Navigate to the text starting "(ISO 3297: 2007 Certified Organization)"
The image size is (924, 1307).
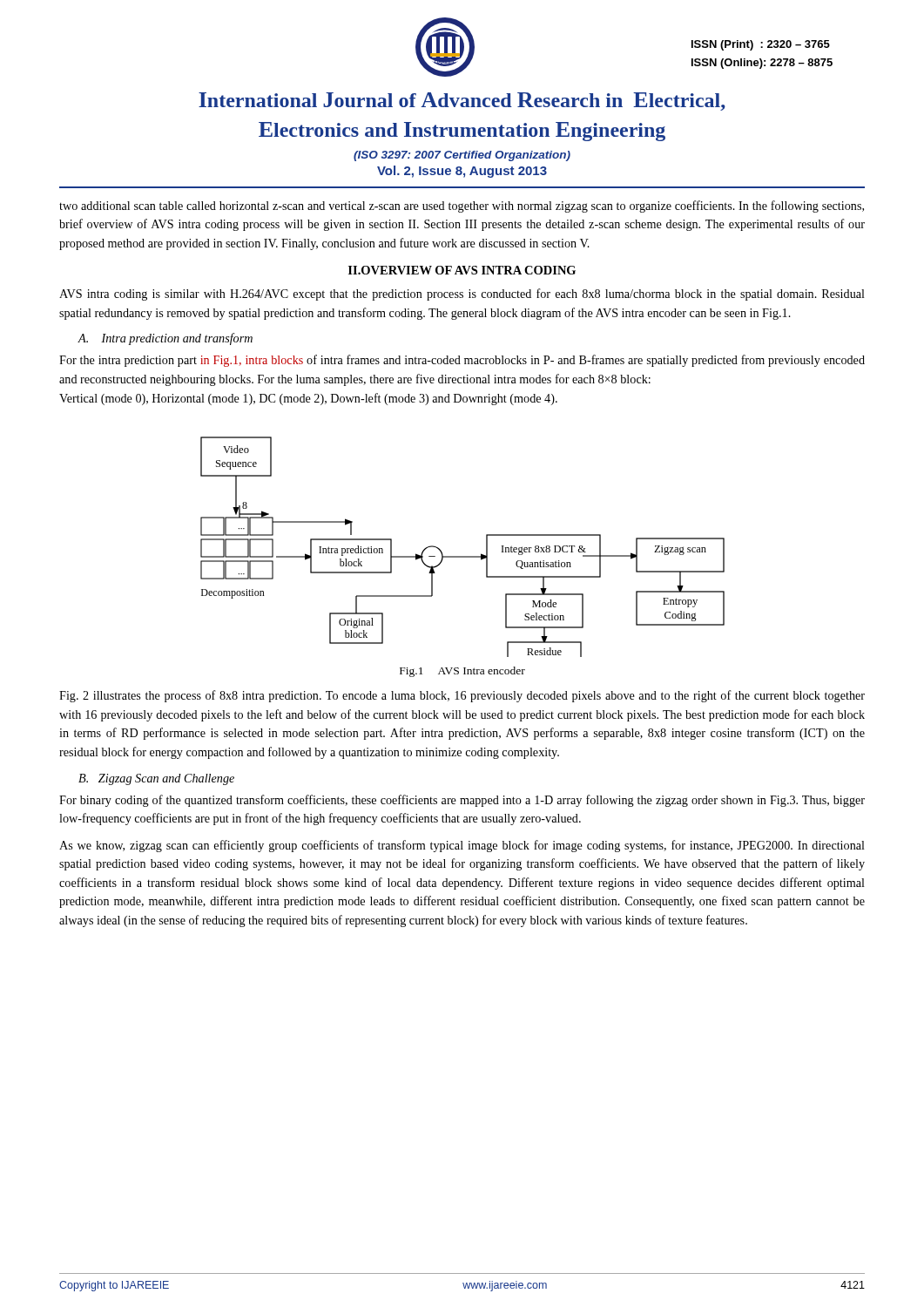[462, 154]
